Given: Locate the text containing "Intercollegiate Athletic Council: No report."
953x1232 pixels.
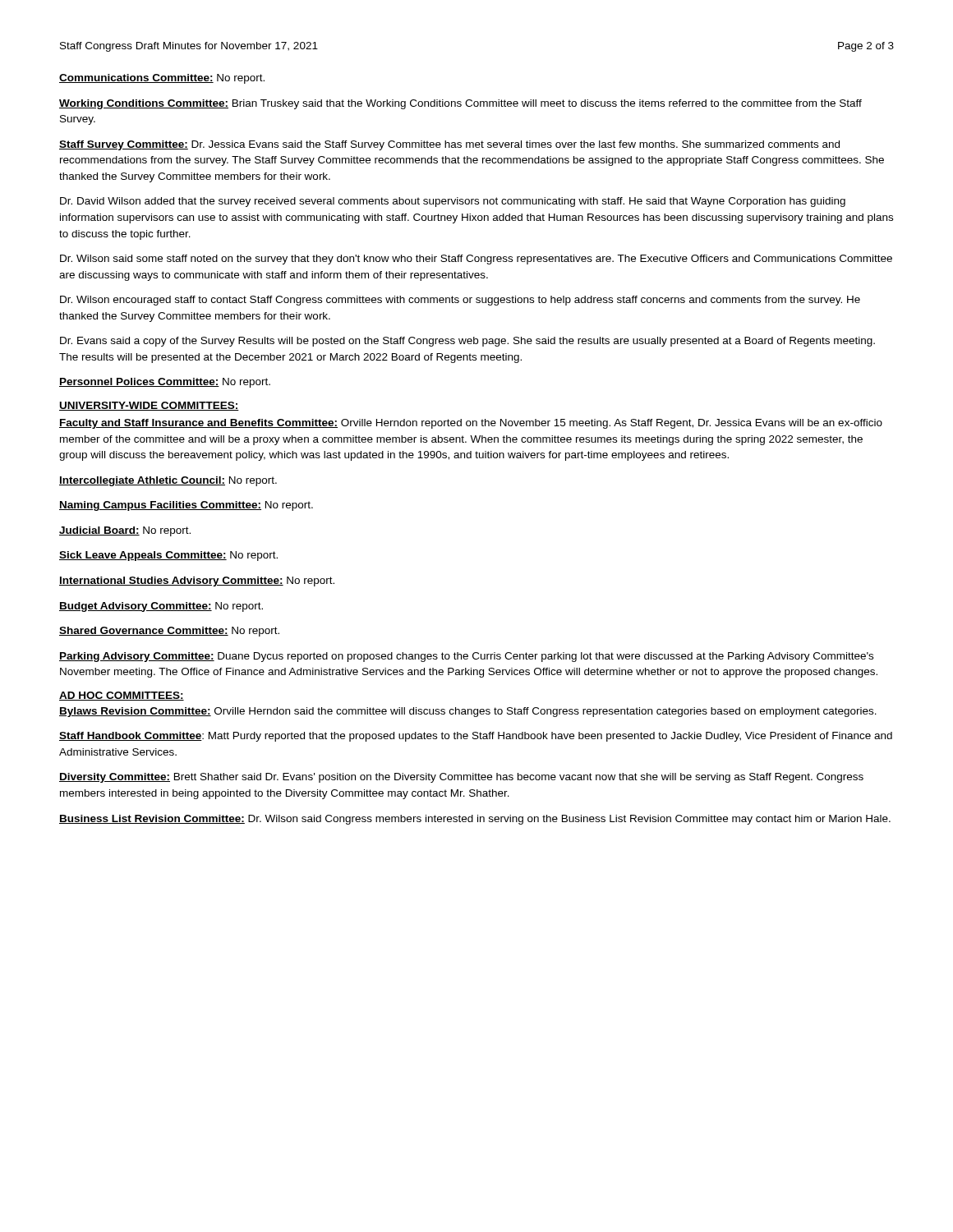Looking at the screenshot, I should 168,481.
